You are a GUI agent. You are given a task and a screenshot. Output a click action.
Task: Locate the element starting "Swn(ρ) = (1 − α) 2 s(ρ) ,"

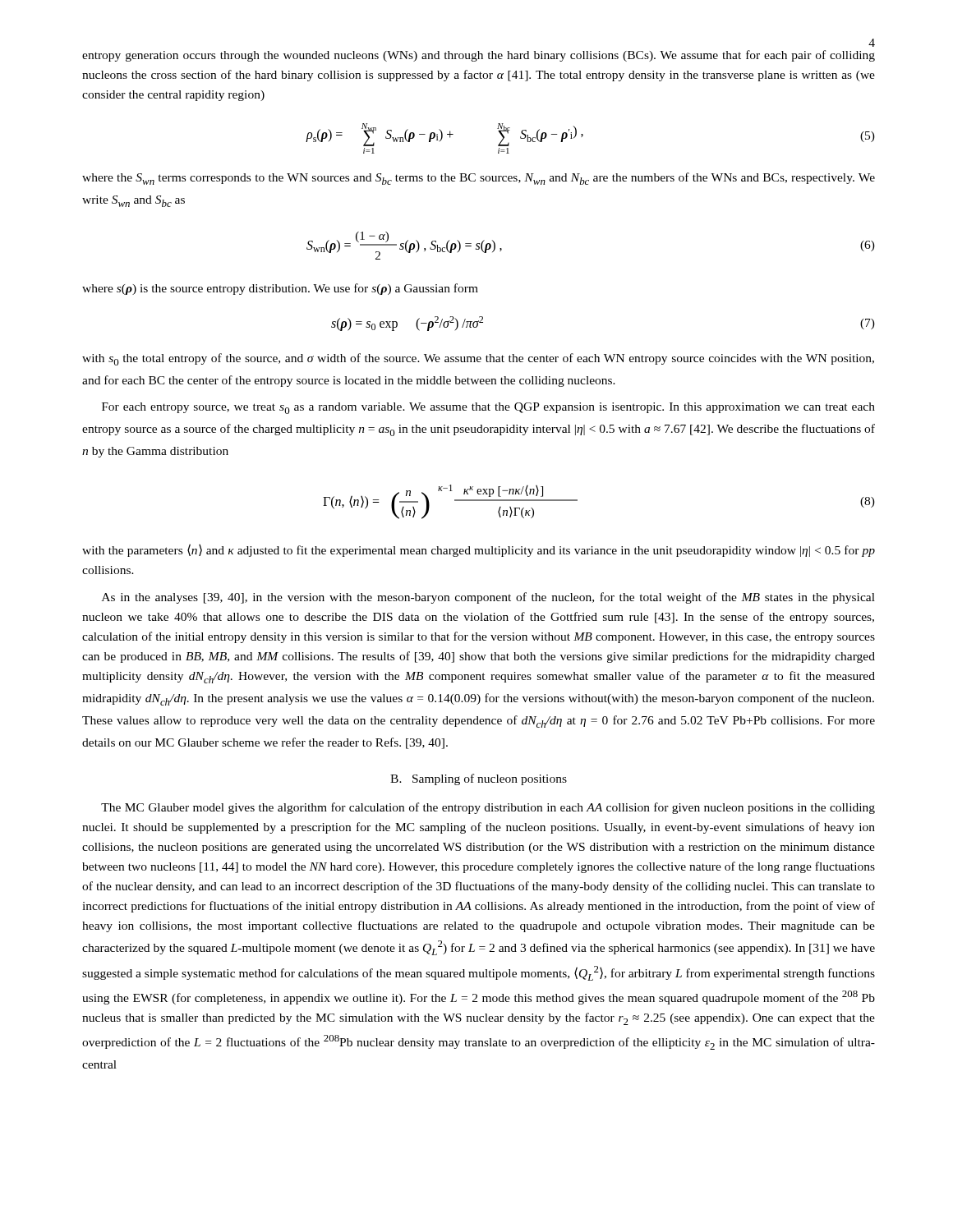(479, 245)
